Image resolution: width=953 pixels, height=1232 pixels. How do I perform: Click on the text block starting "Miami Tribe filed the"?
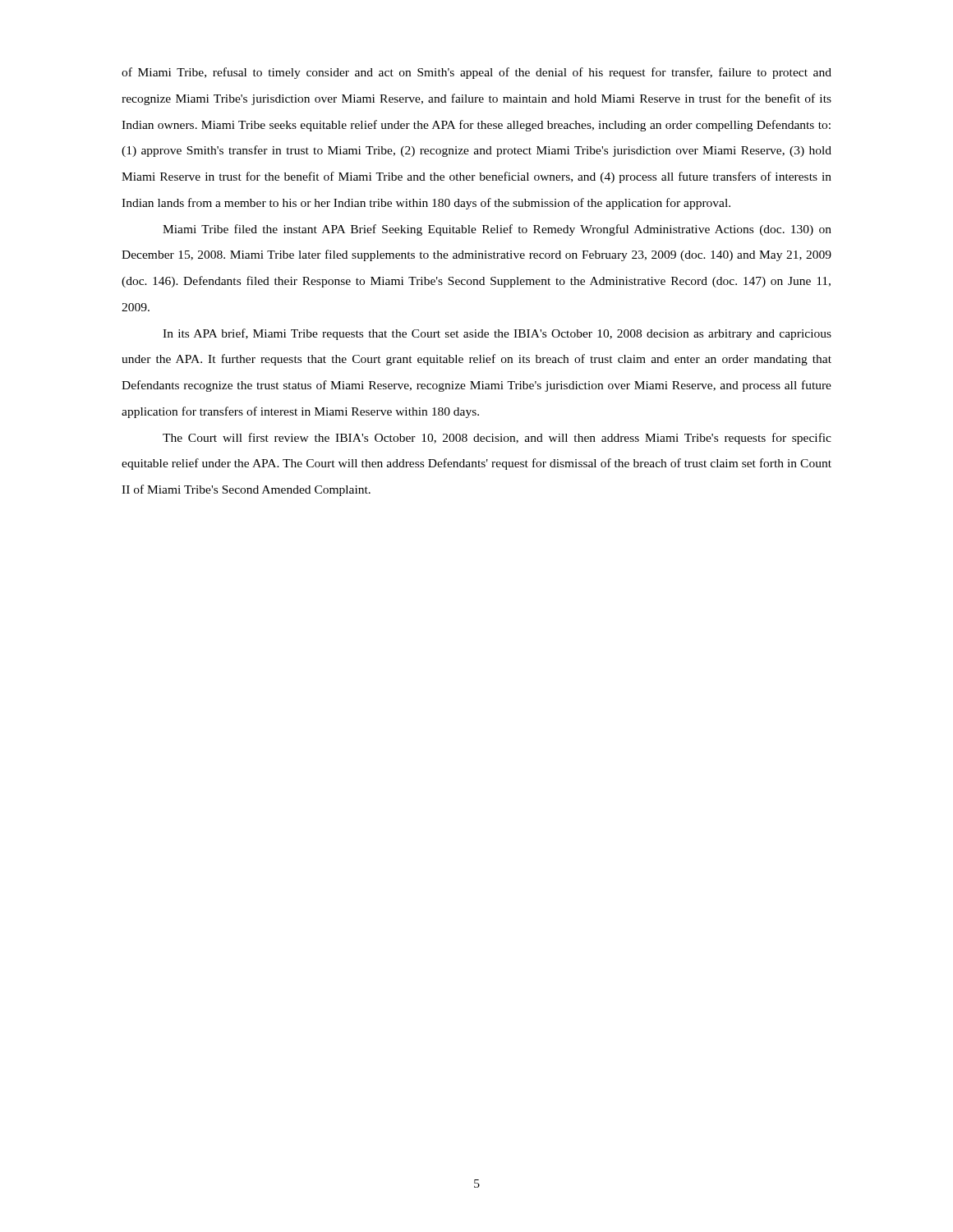pyautogui.click(x=476, y=268)
